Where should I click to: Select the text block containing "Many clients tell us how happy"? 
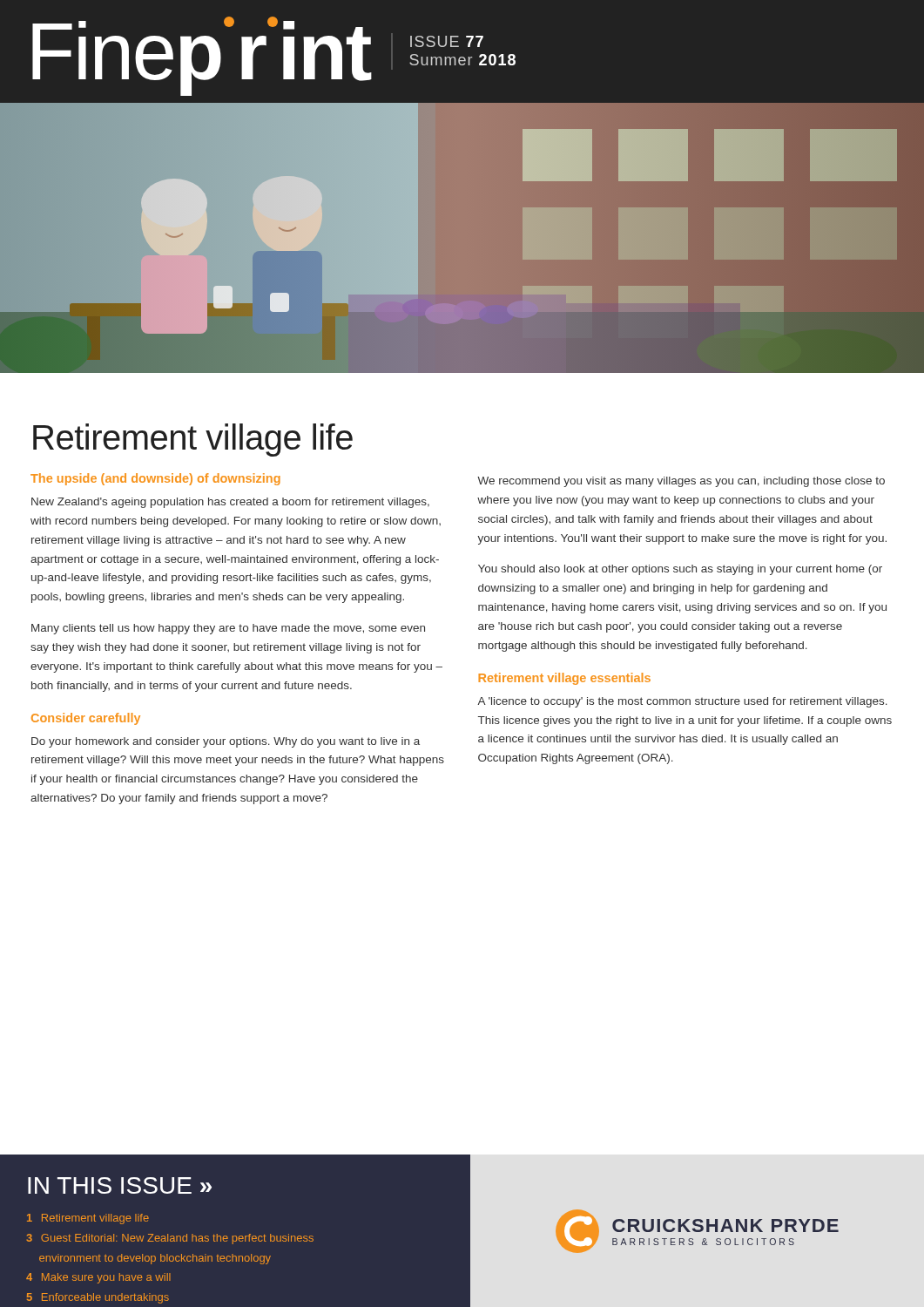236,657
